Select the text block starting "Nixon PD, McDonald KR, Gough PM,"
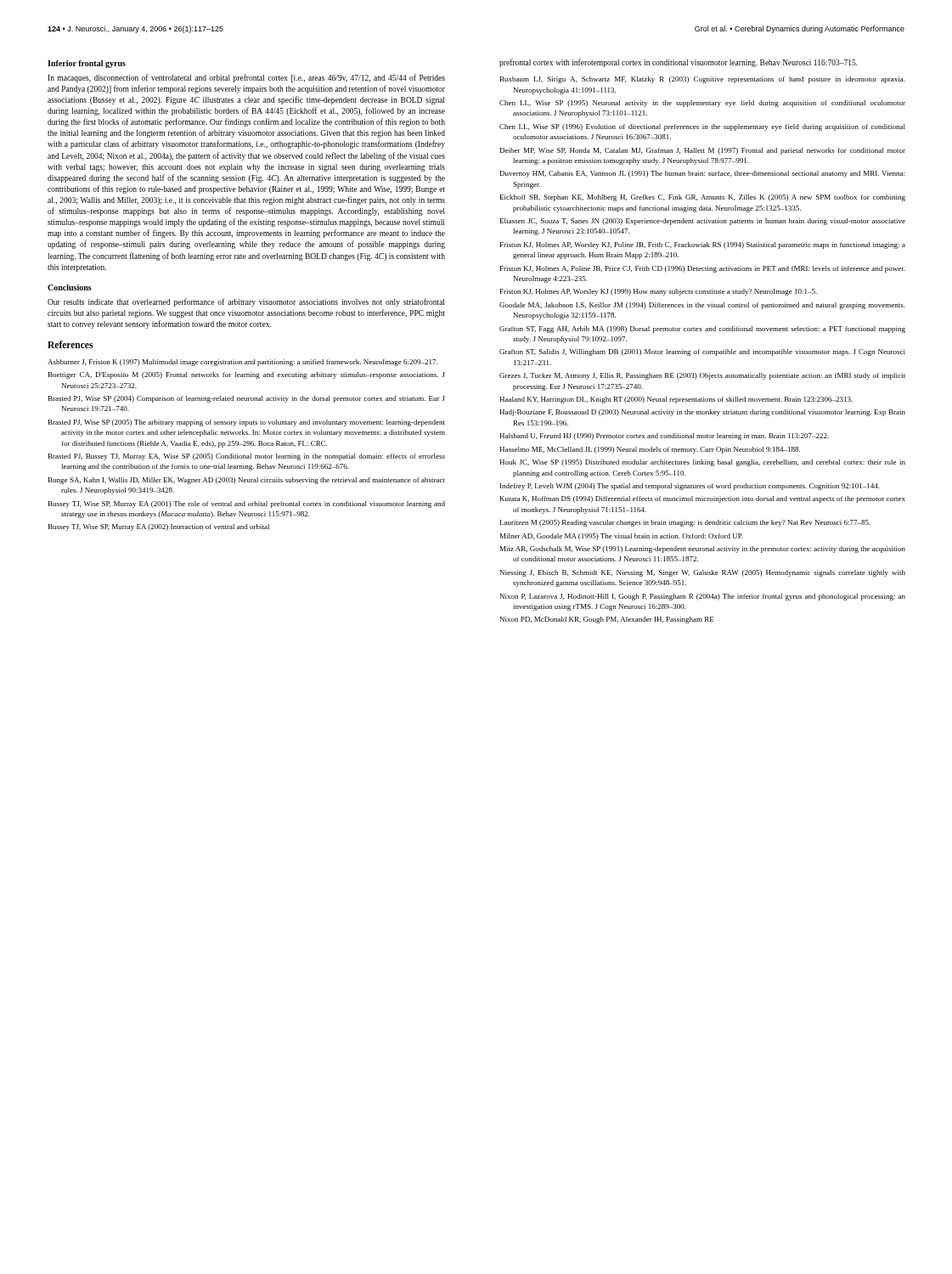Screen dimensions: 1274x952 click(x=607, y=619)
